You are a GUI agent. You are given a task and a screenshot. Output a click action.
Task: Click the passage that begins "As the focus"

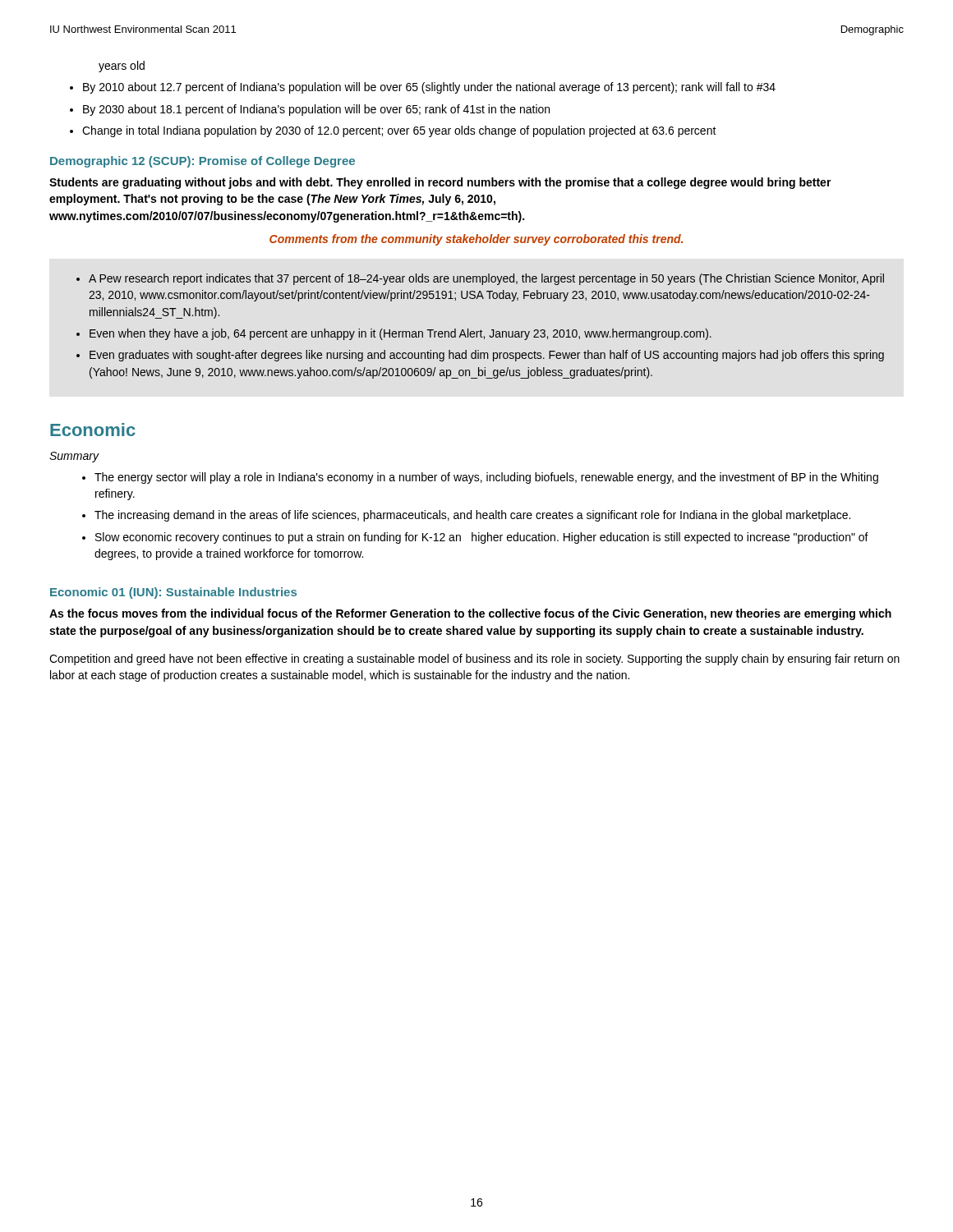[x=470, y=622]
